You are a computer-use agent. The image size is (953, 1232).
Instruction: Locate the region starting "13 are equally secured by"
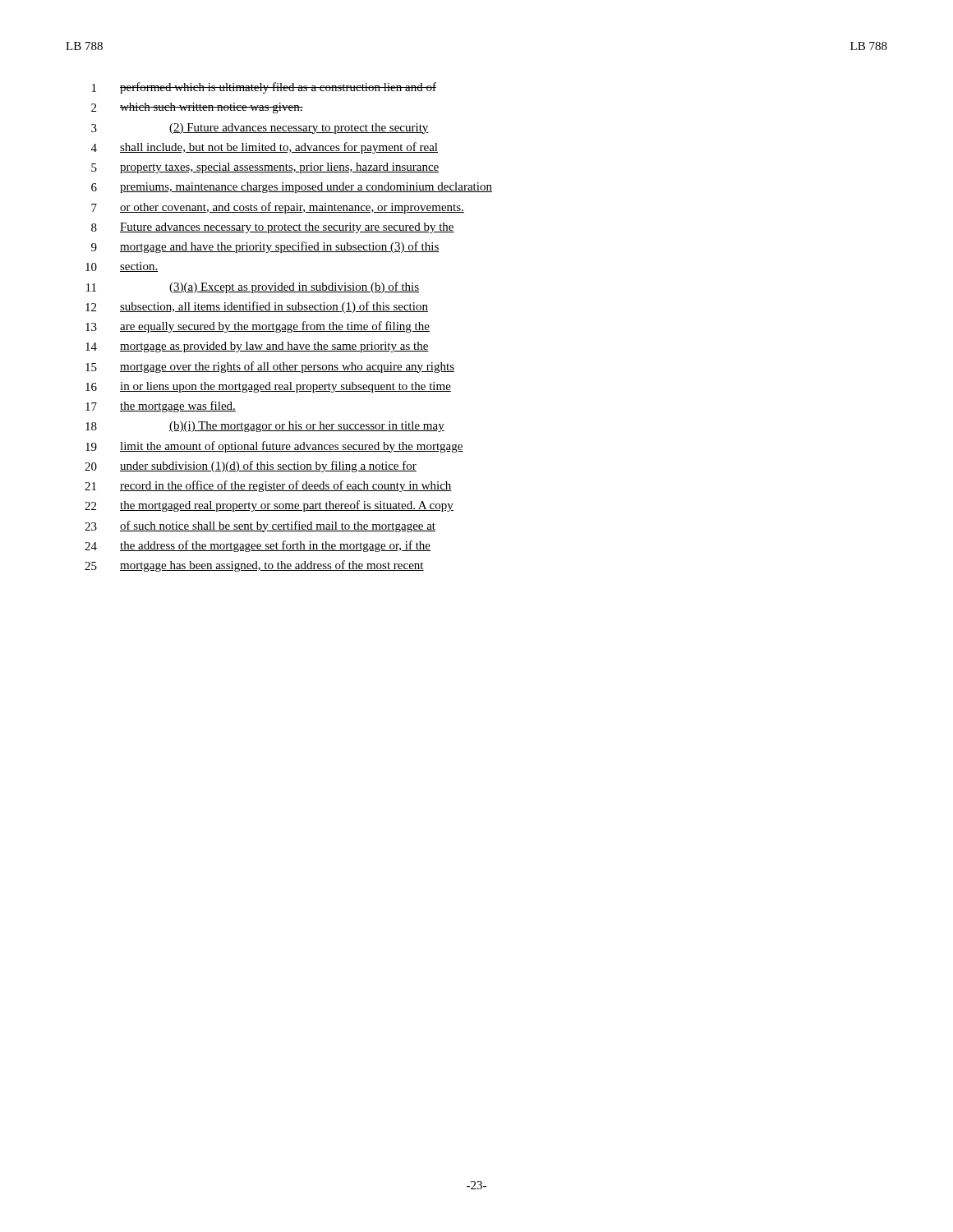pyautogui.click(x=258, y=327)
